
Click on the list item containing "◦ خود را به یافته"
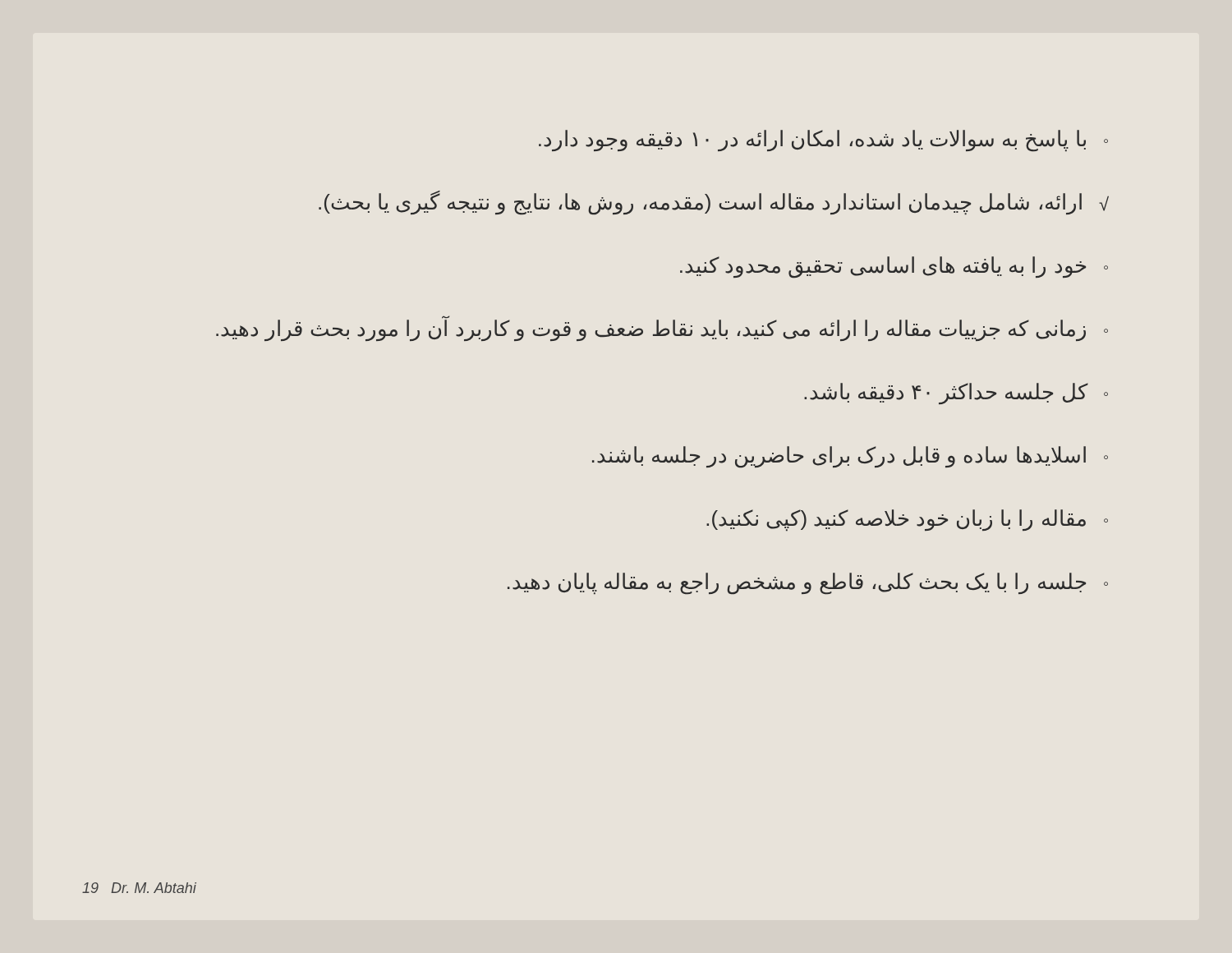(x=893, y=266)
